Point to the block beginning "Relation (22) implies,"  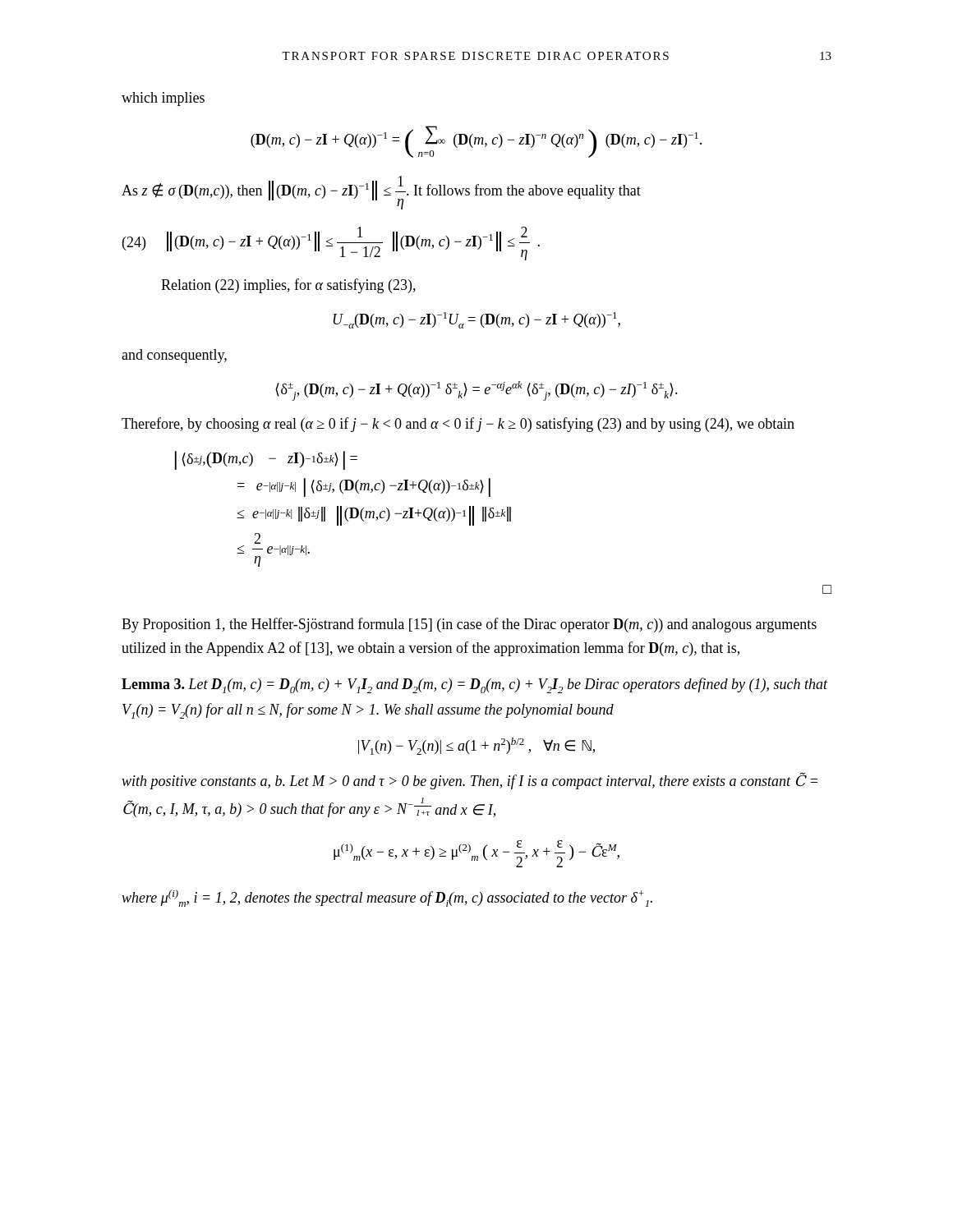(289, 285)
